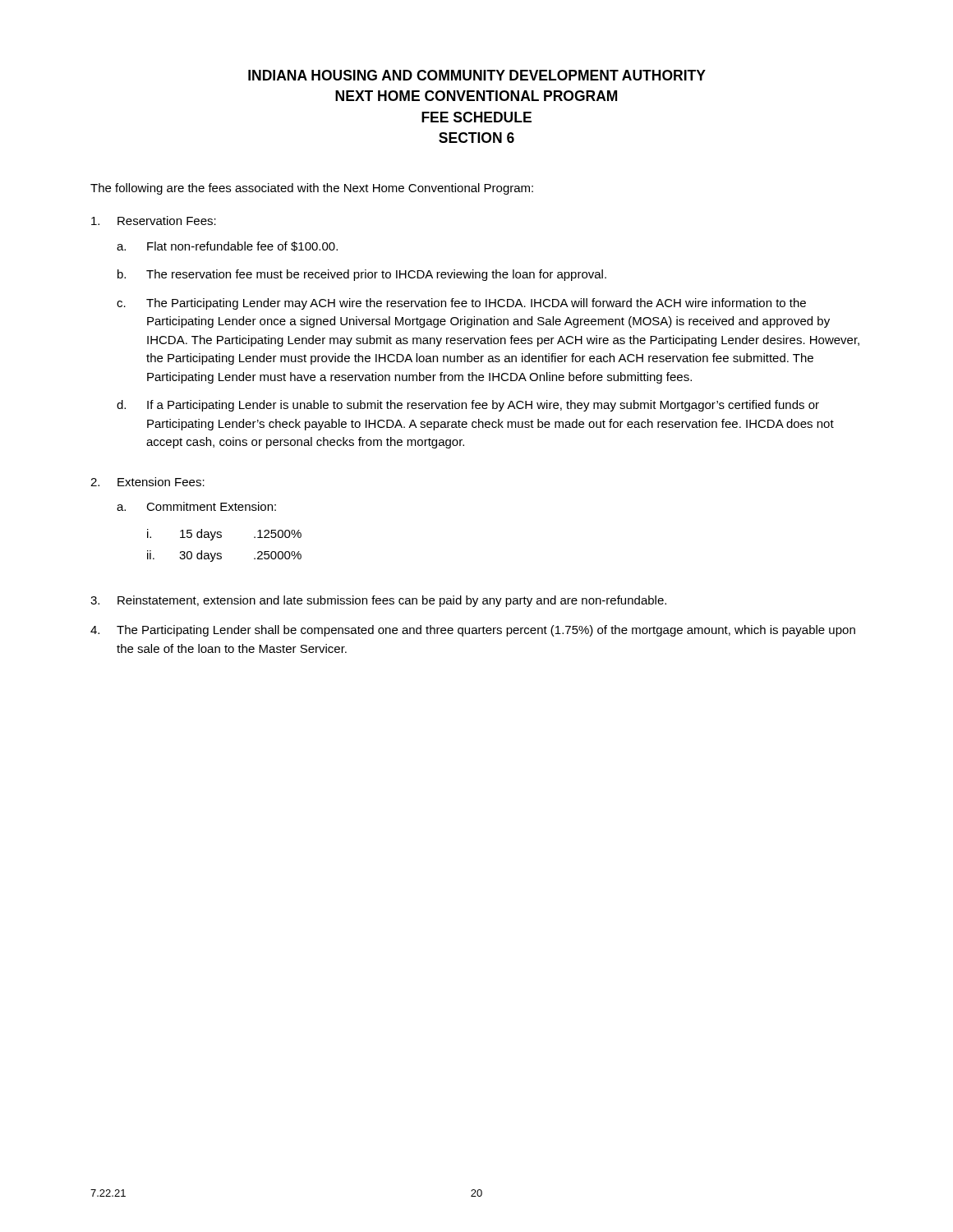Select the text block starting "Reservation Fees: a."
The height and width of the screenshot is (1232, 953).
point(476,337)
